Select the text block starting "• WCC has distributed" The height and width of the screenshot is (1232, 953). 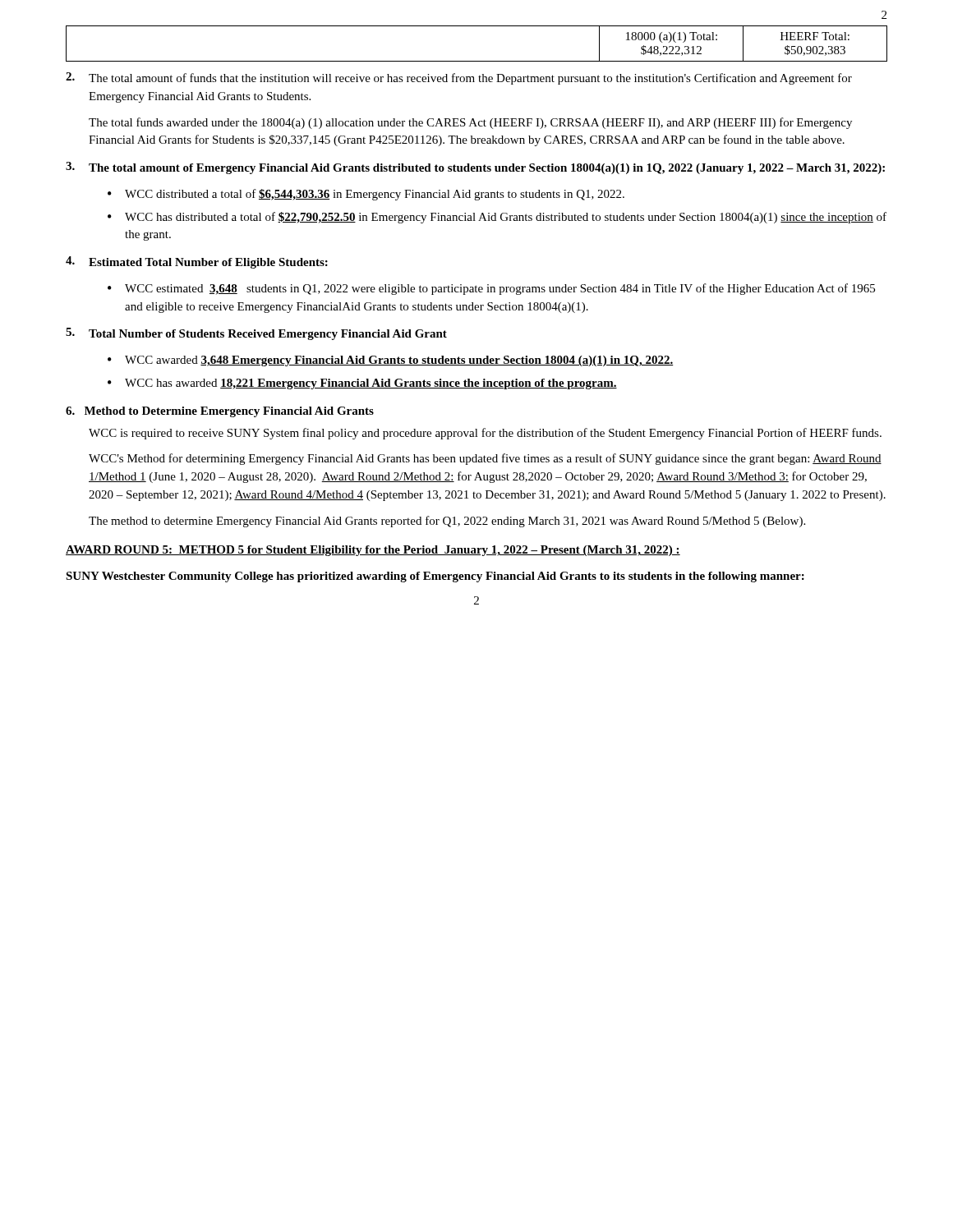coord(497,226)
